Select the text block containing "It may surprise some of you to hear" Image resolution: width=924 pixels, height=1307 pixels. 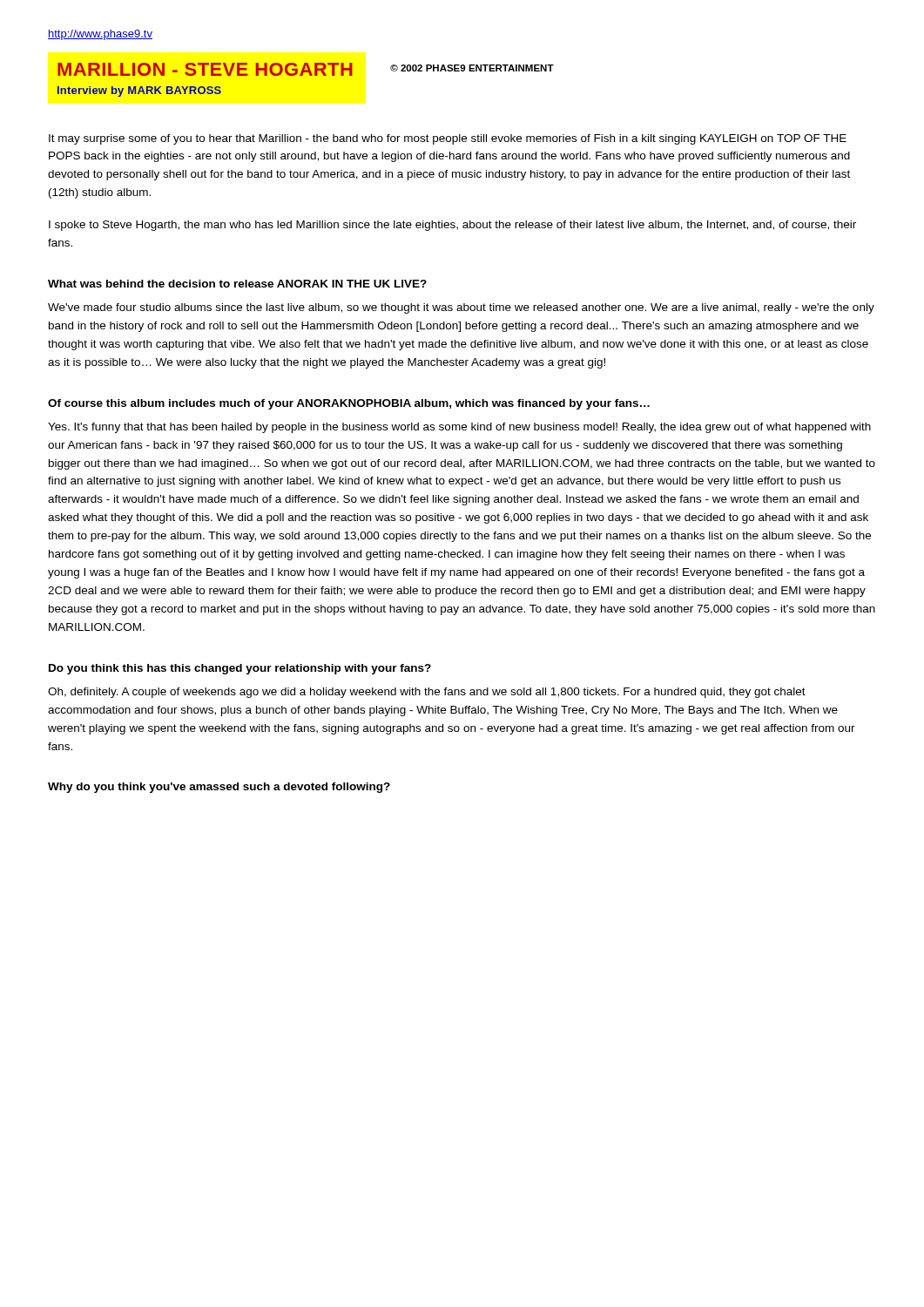[449, 165]
